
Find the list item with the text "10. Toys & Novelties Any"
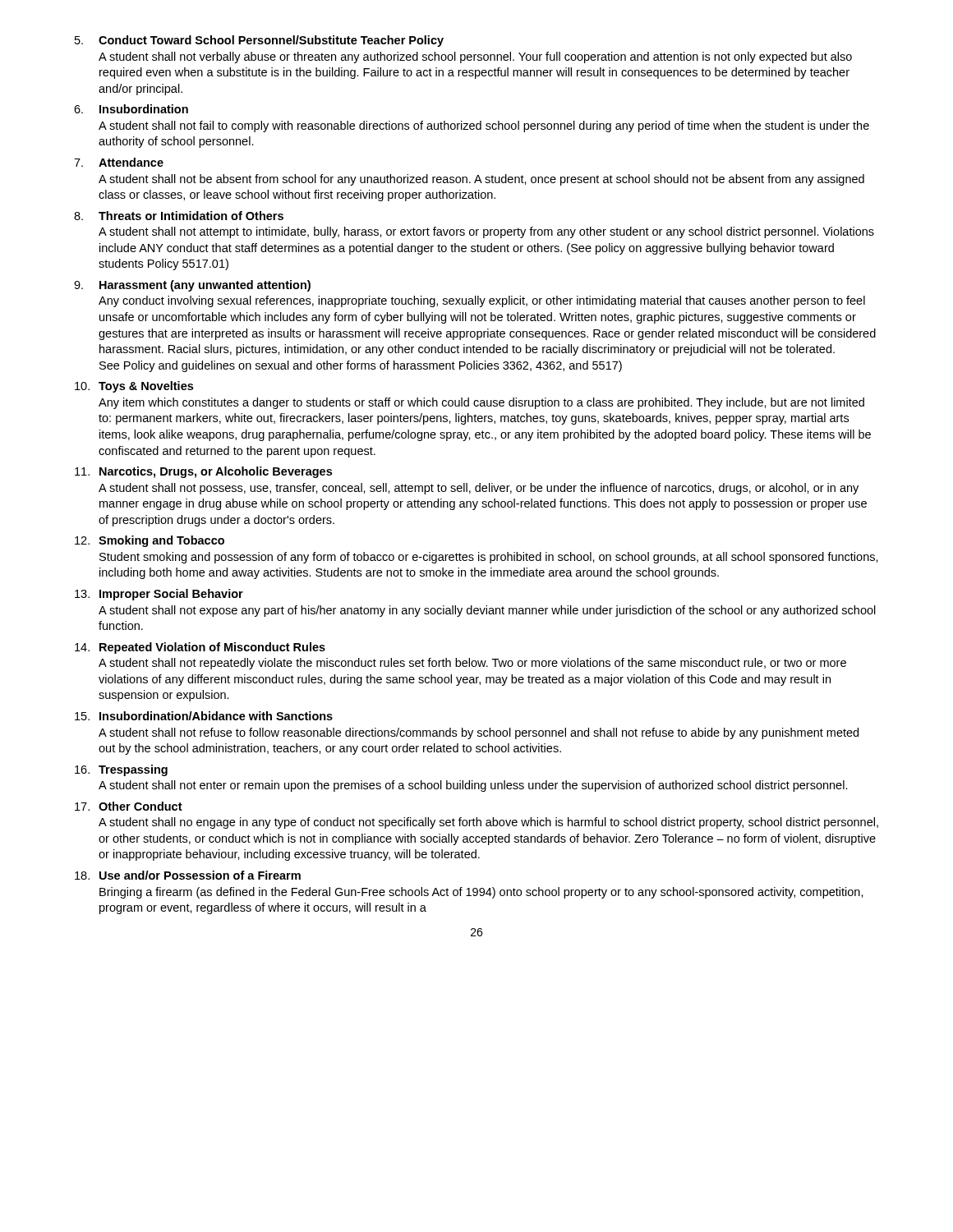[x=476, y=419]
